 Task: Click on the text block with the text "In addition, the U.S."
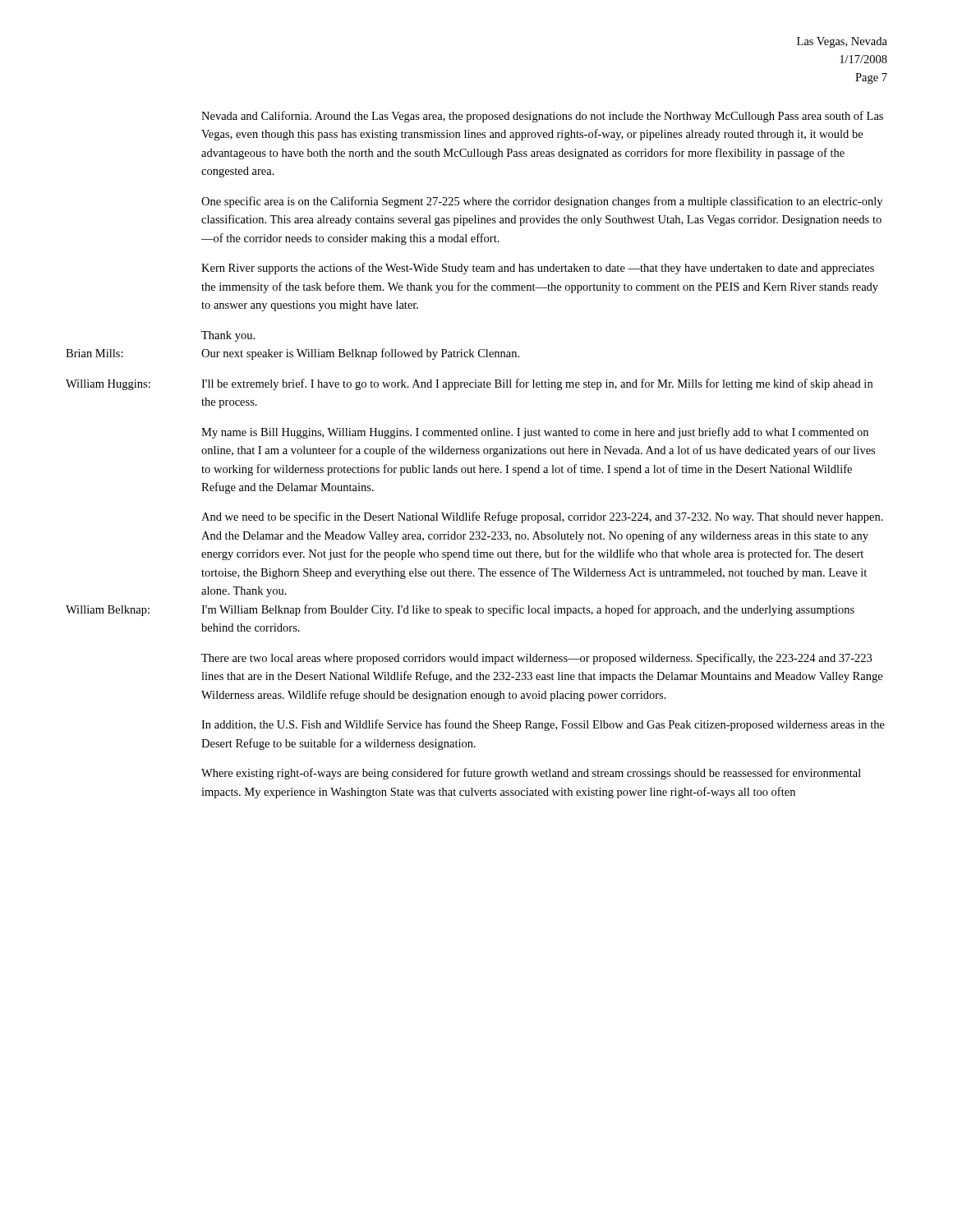(x=543, y=734)
